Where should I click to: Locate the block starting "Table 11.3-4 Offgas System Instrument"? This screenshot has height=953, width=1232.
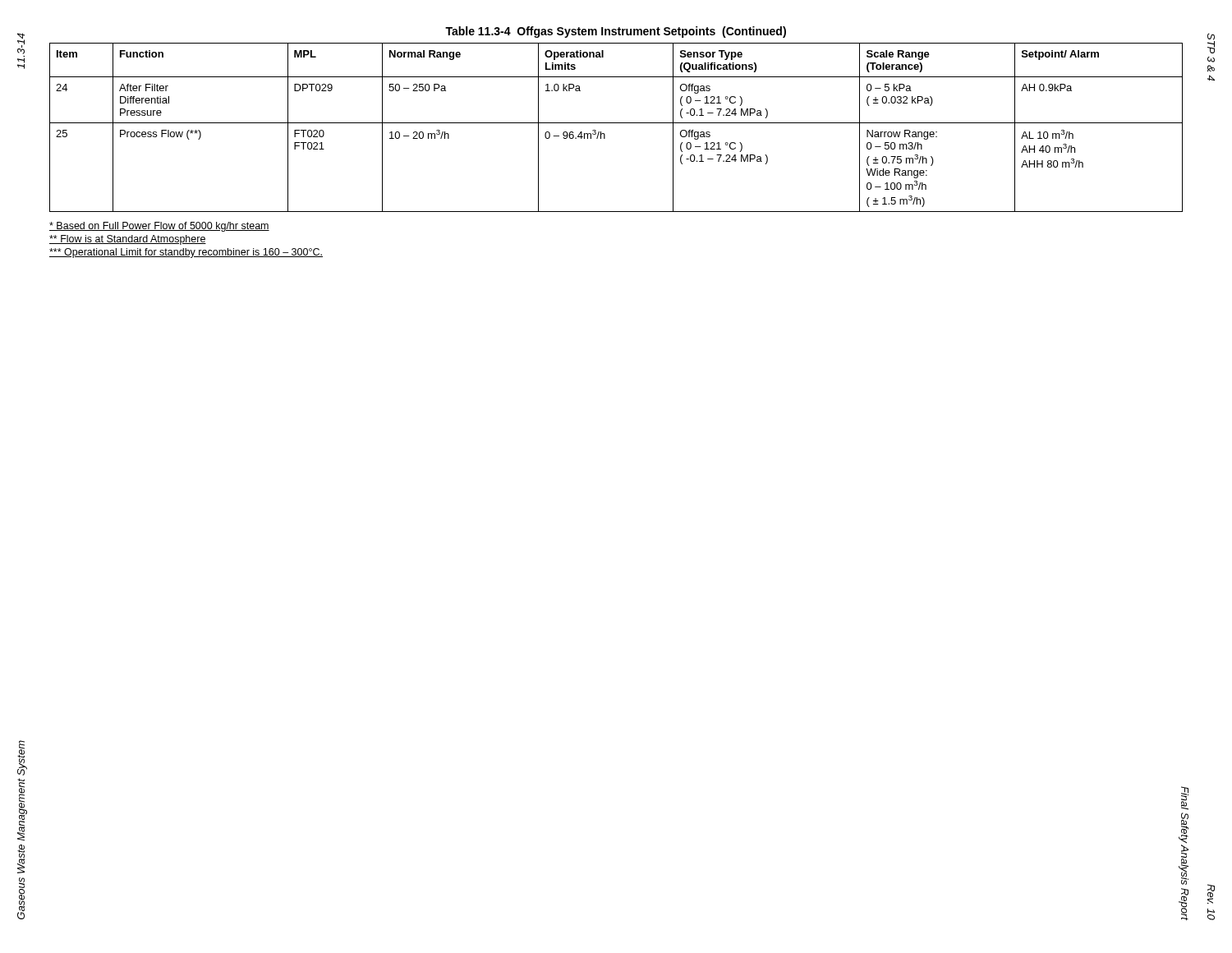(616, 31)
